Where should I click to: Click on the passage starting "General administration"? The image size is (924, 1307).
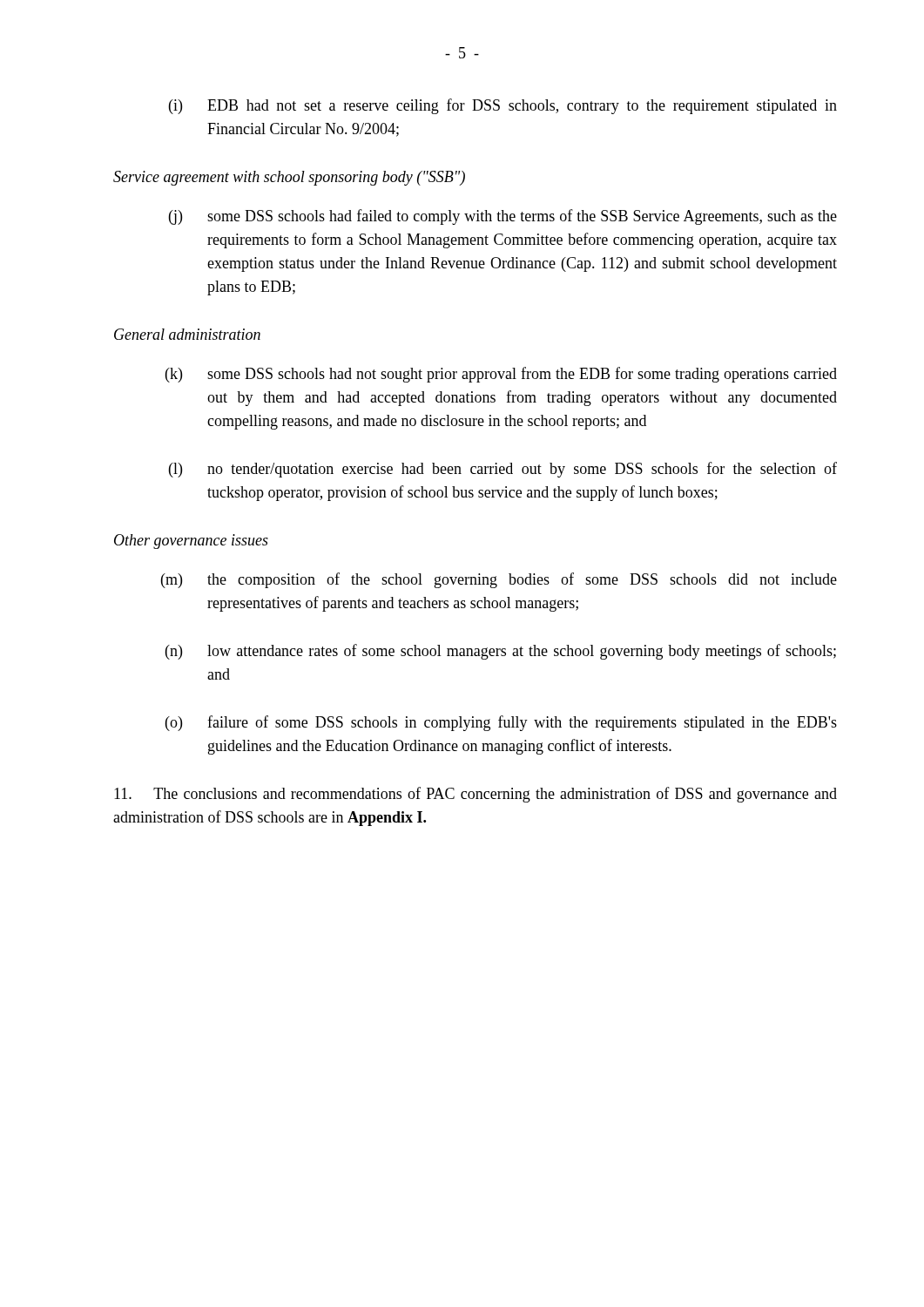tap(187, 335)
